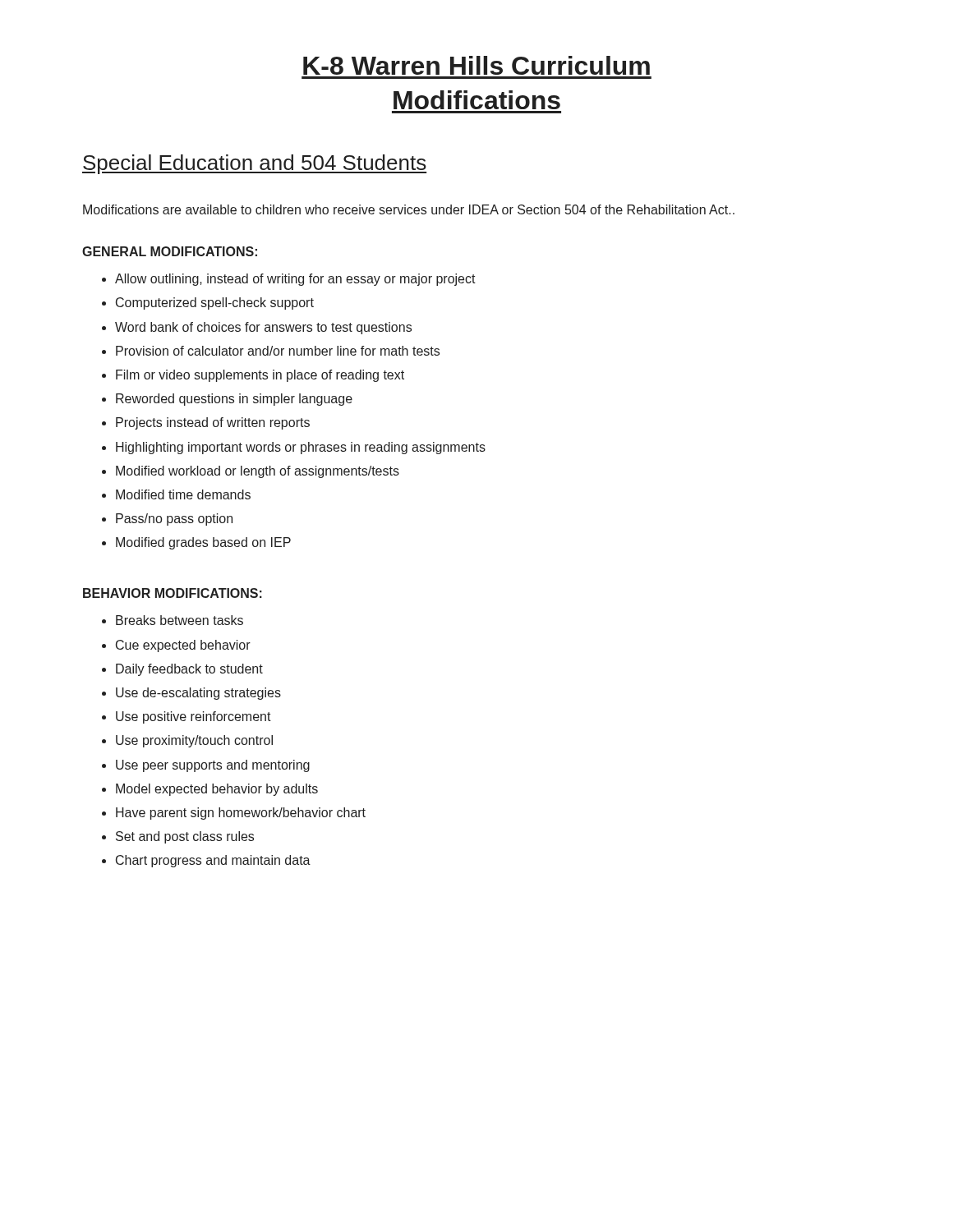The image size is (953, 1232).
Task: Locate the region starting "Highlighting important words or"
Action: point(493,447)
